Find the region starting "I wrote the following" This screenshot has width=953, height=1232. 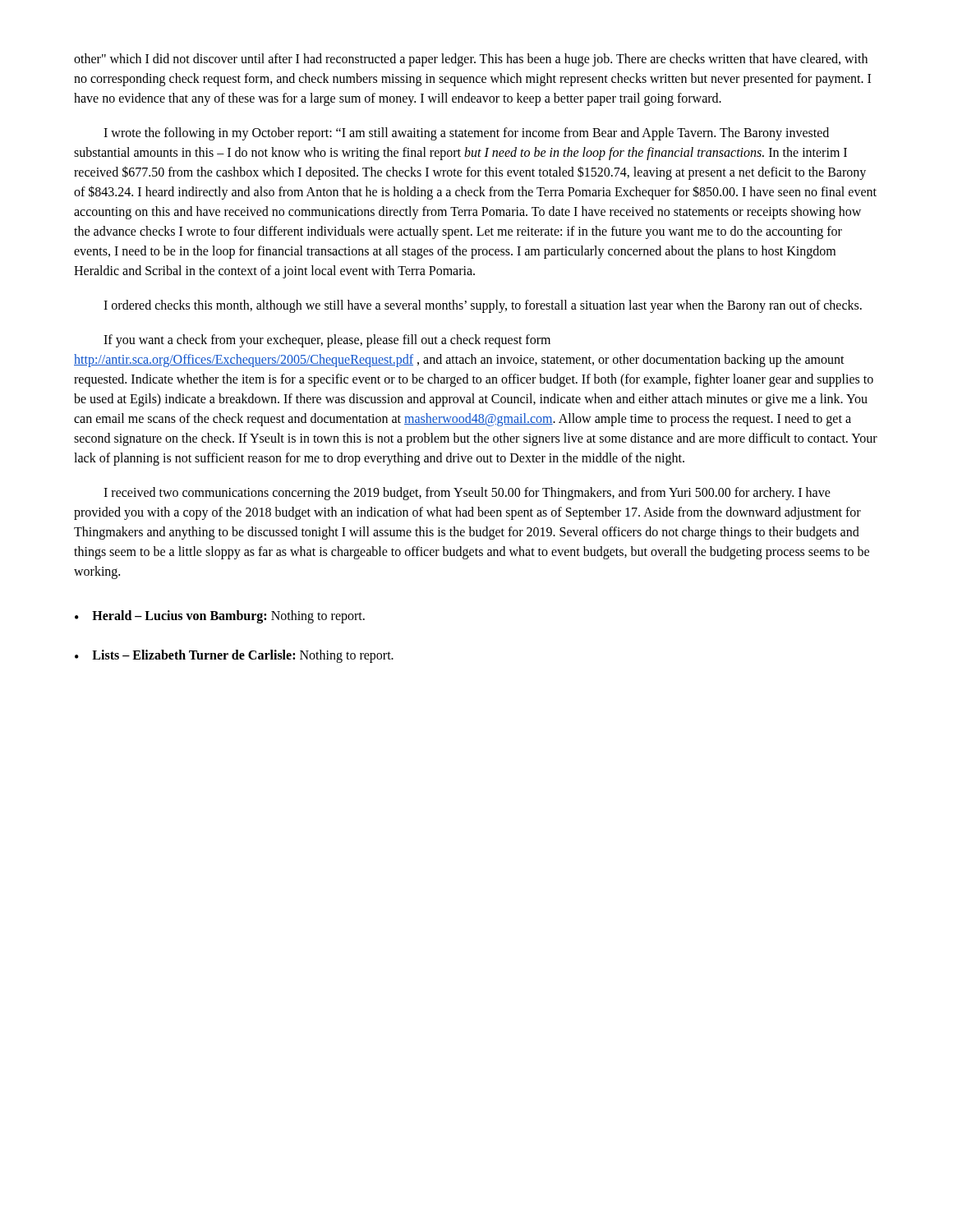[476, 202]
